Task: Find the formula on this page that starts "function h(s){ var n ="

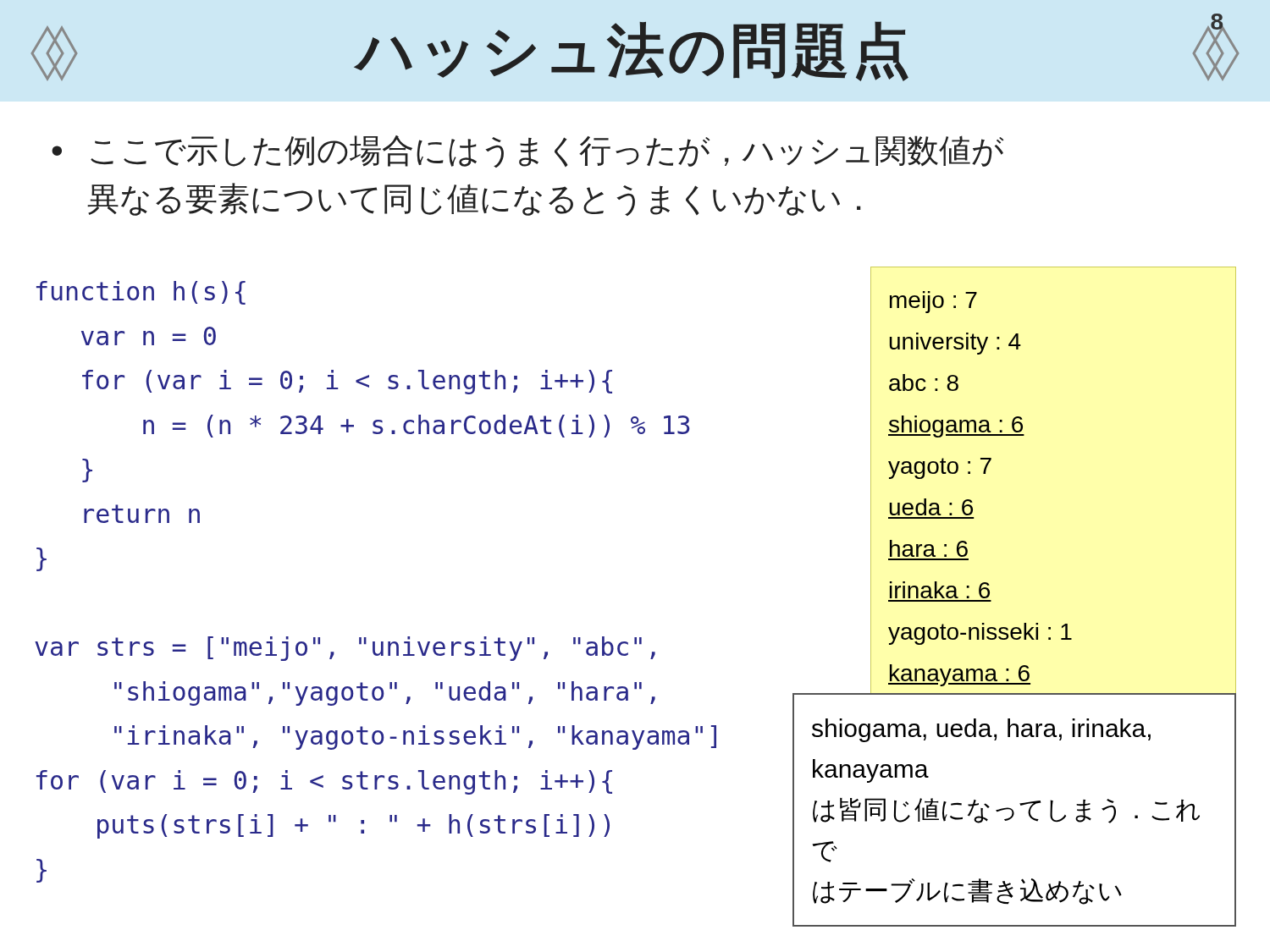Action: 141,293
